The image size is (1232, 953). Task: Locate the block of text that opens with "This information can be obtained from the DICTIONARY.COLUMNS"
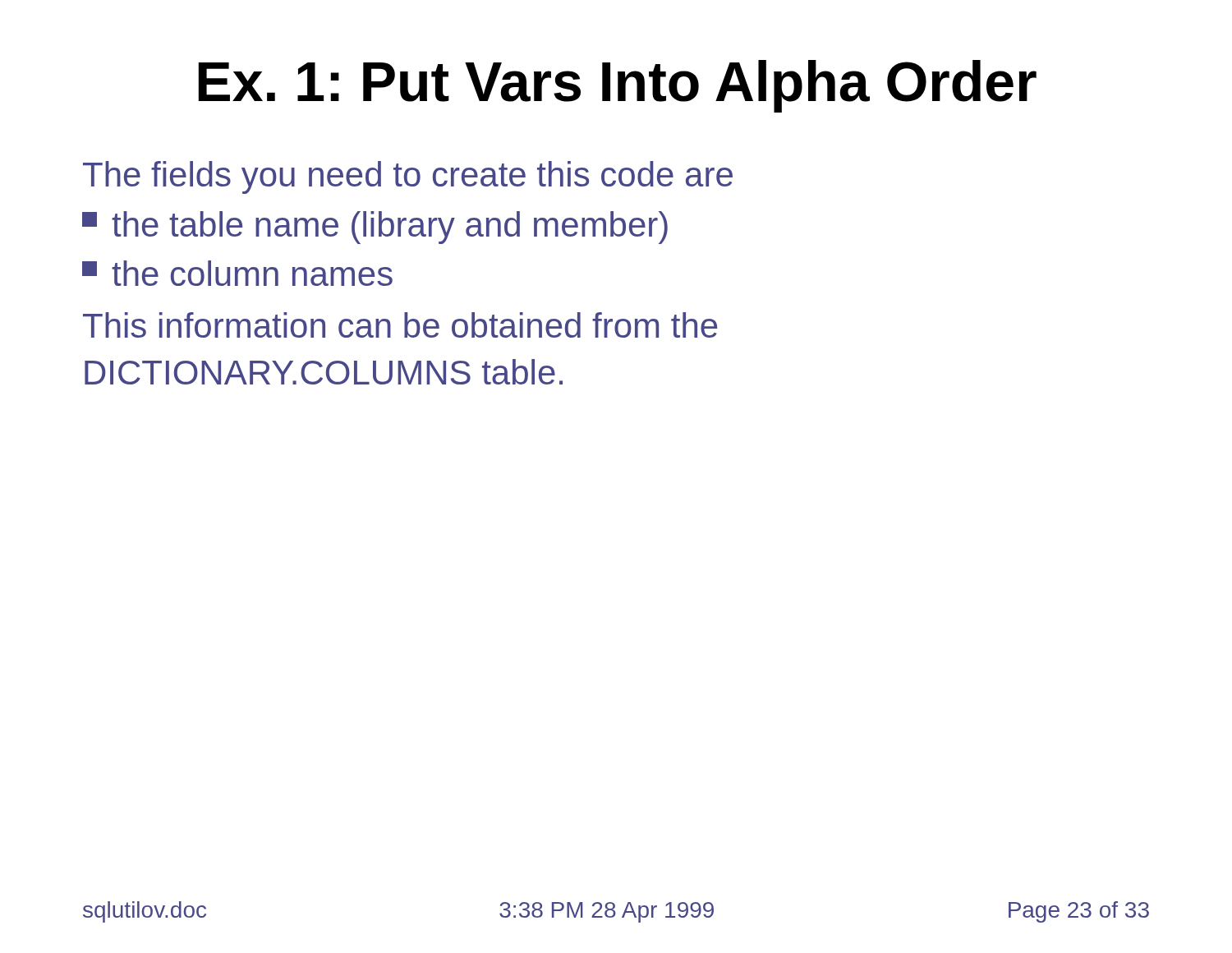(400, 349)
